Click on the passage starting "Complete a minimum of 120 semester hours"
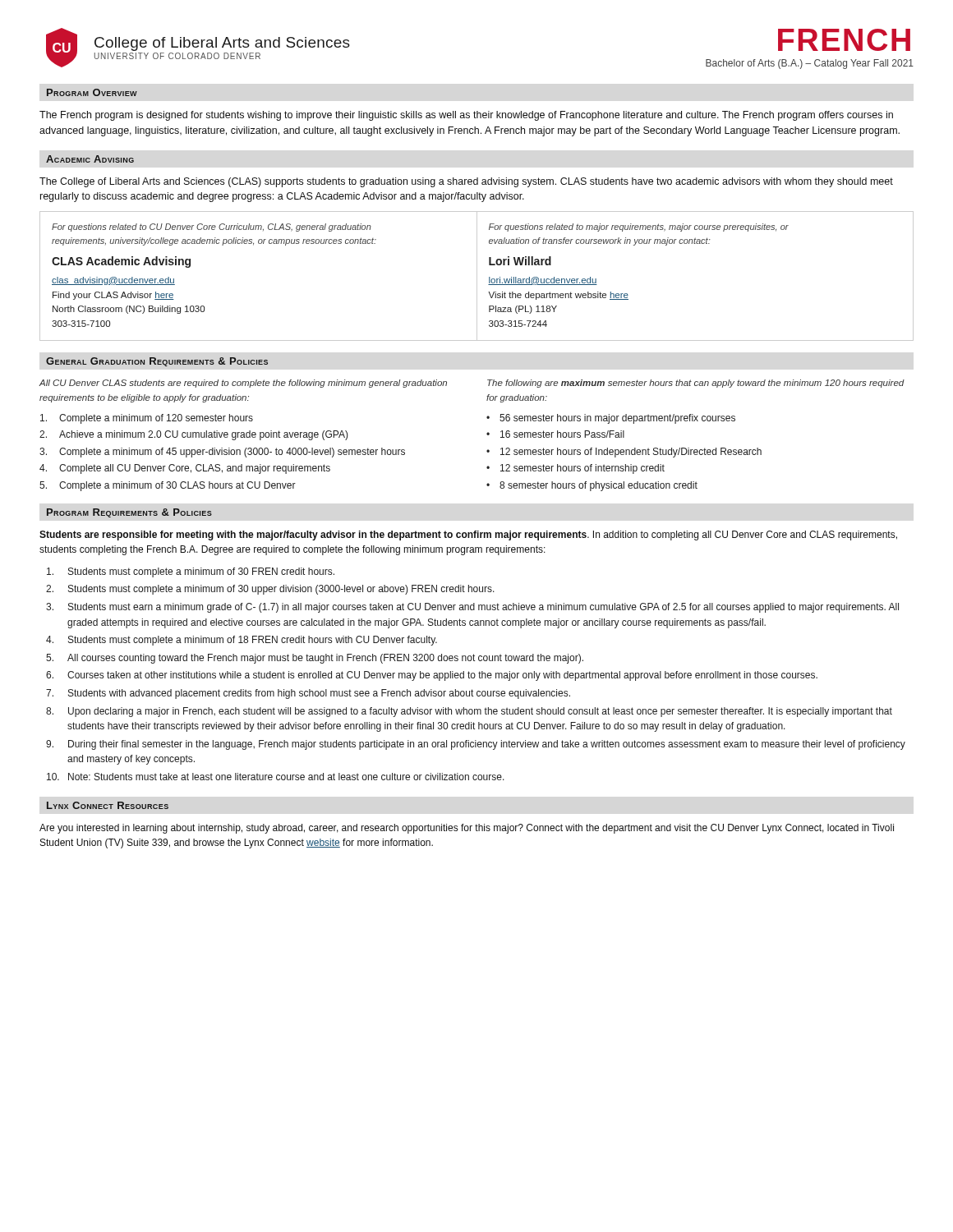 point(146,418)
